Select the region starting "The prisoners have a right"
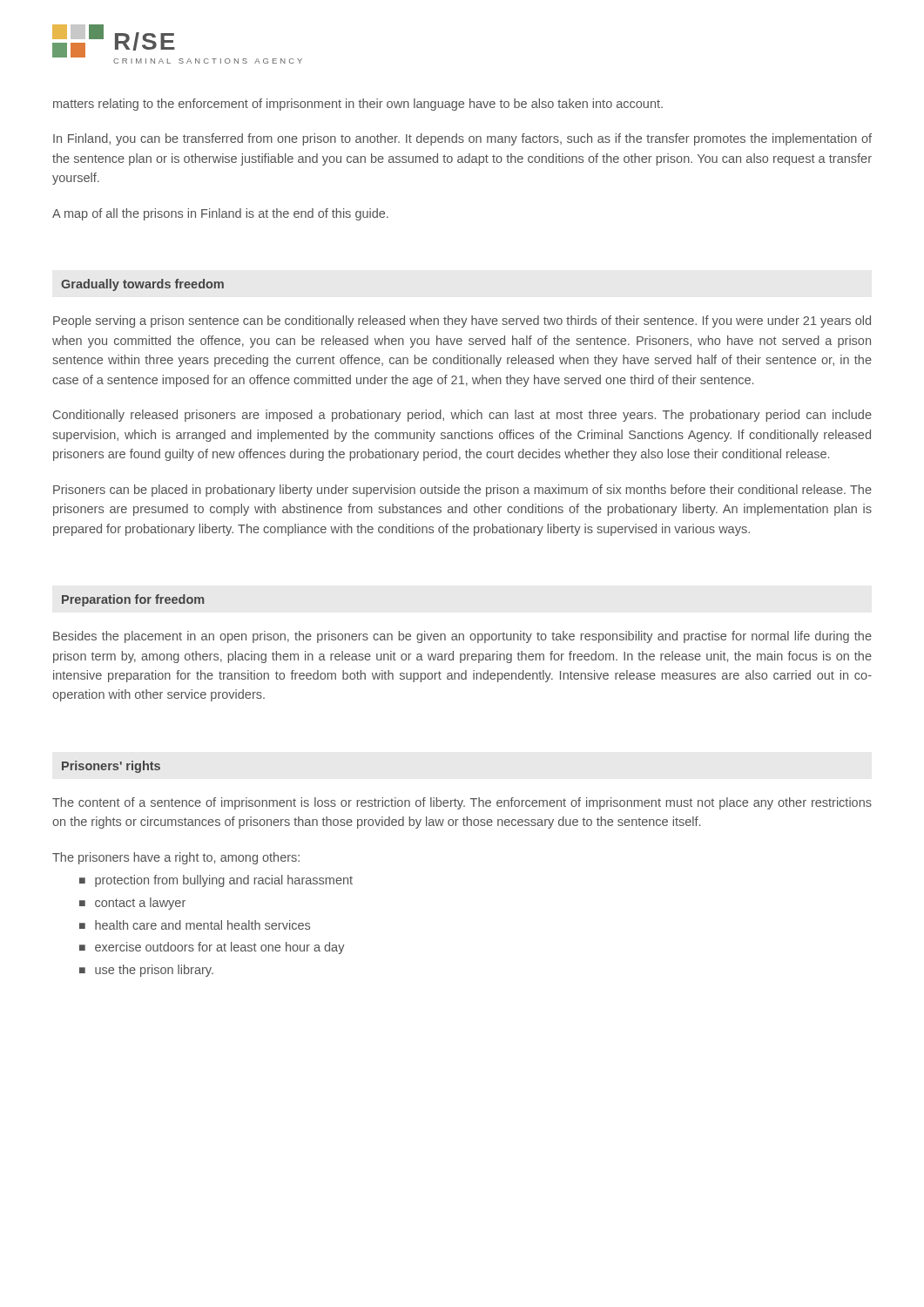 click(x=177, y=857)
